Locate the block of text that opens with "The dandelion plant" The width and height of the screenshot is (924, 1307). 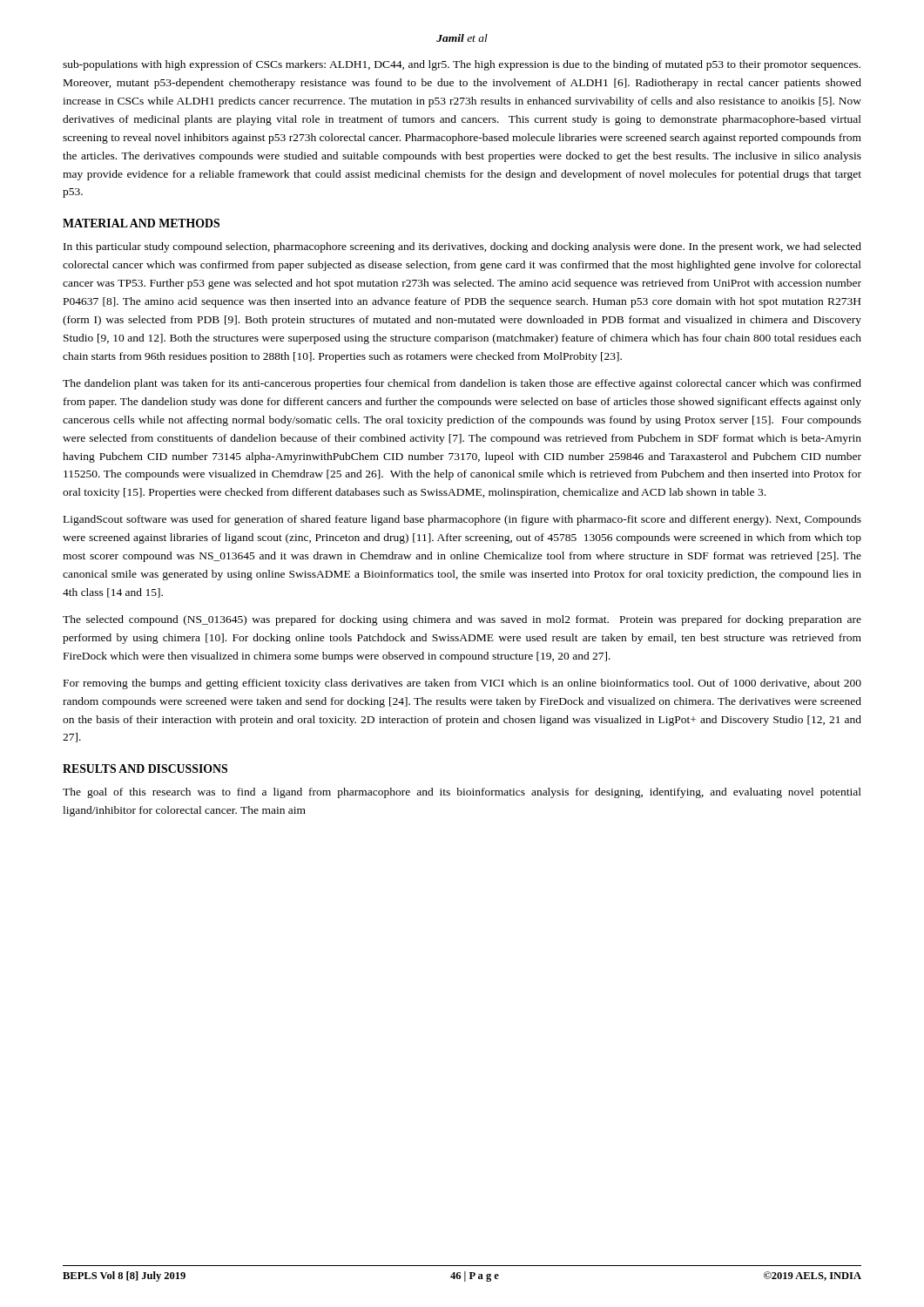pyautogui.click(x=462, y=438)
